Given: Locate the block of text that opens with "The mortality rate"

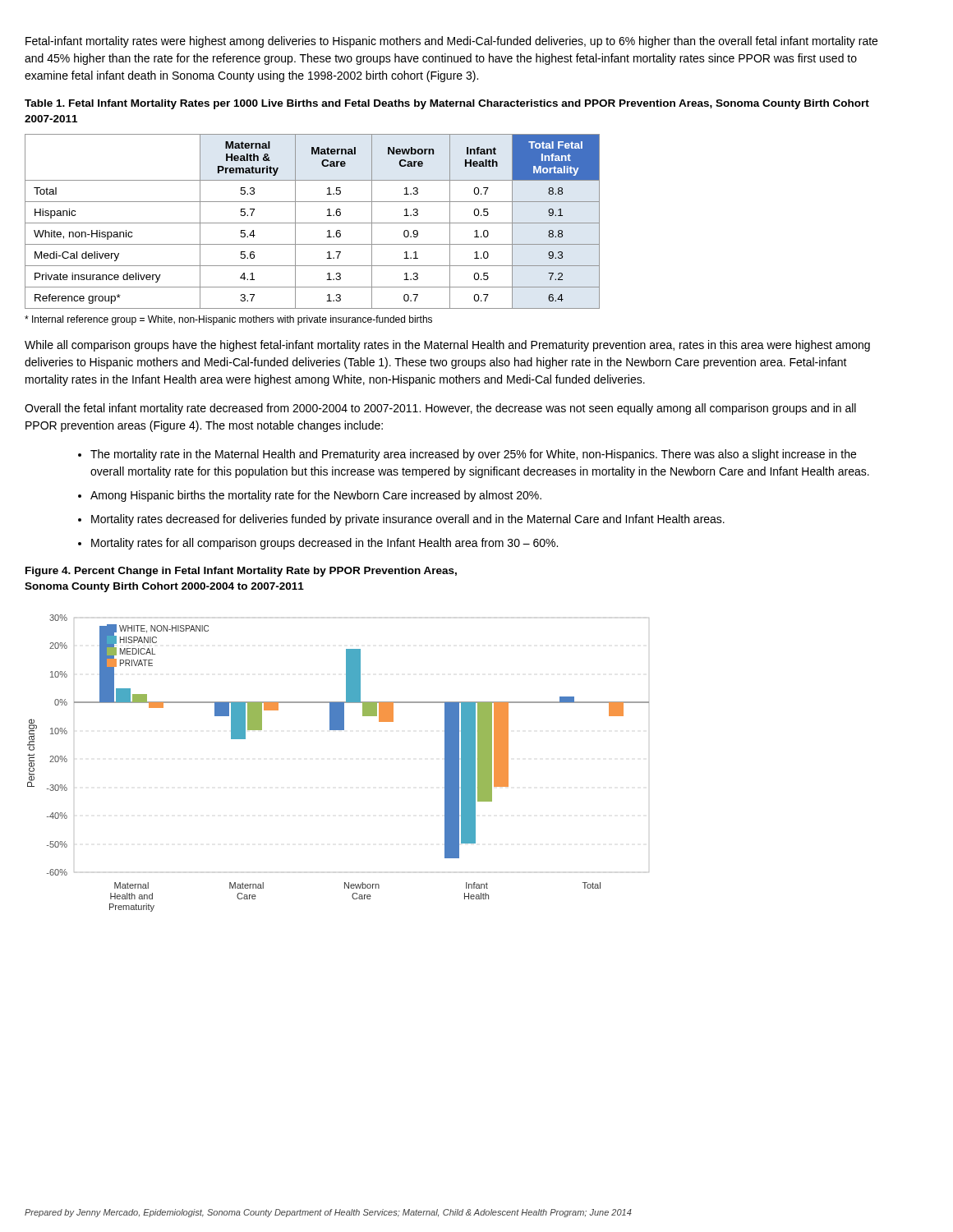Looking at the screenshot, I should pyautogui.click(x=480, y=463).
